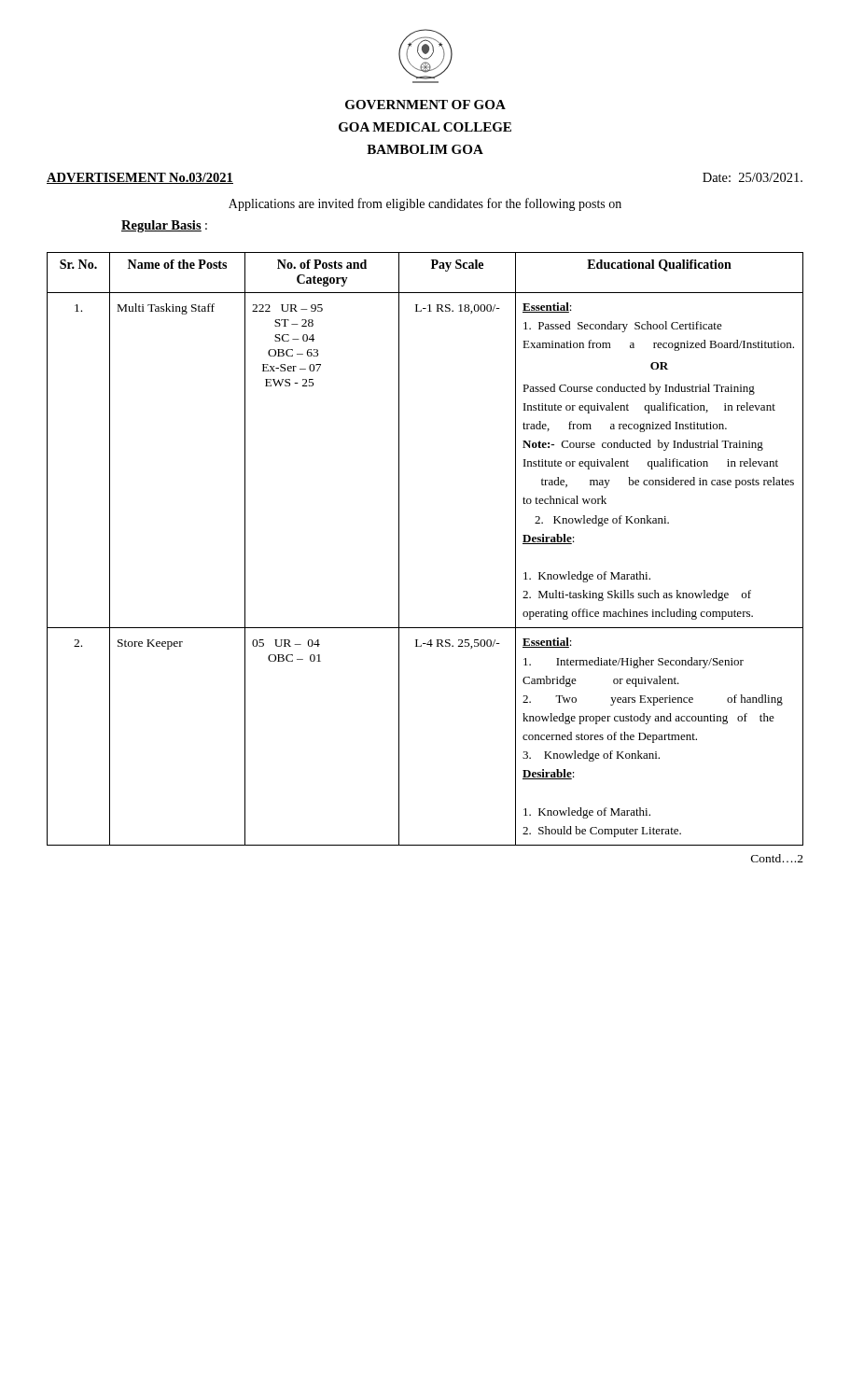Locate the title that reads "GOVERNMENT OF GOA GOA MEDICAL"
This screenshot has width=850, height=1400.
(x=425, y=127)
